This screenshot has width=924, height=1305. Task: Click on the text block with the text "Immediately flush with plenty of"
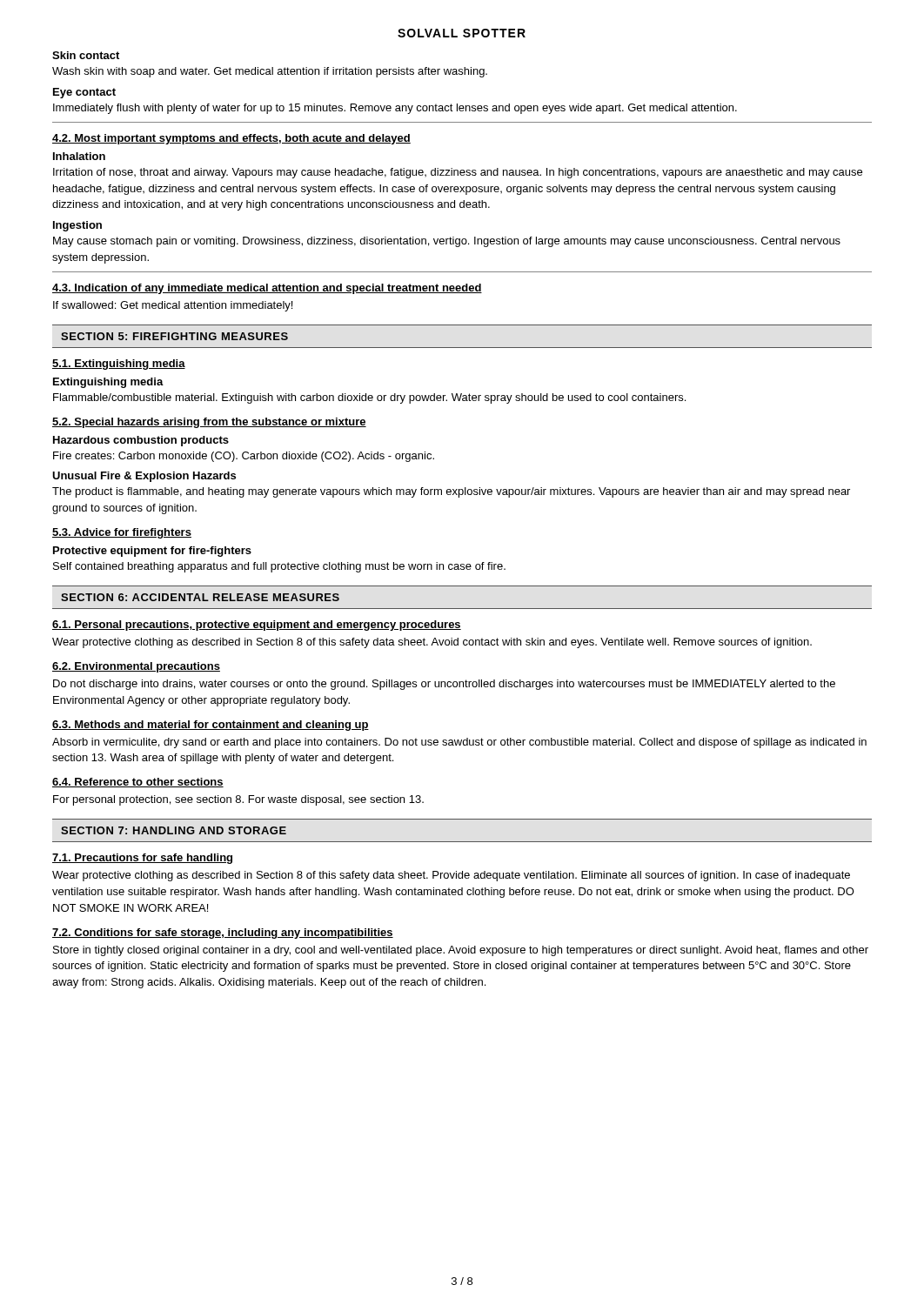tap(395, 107)
